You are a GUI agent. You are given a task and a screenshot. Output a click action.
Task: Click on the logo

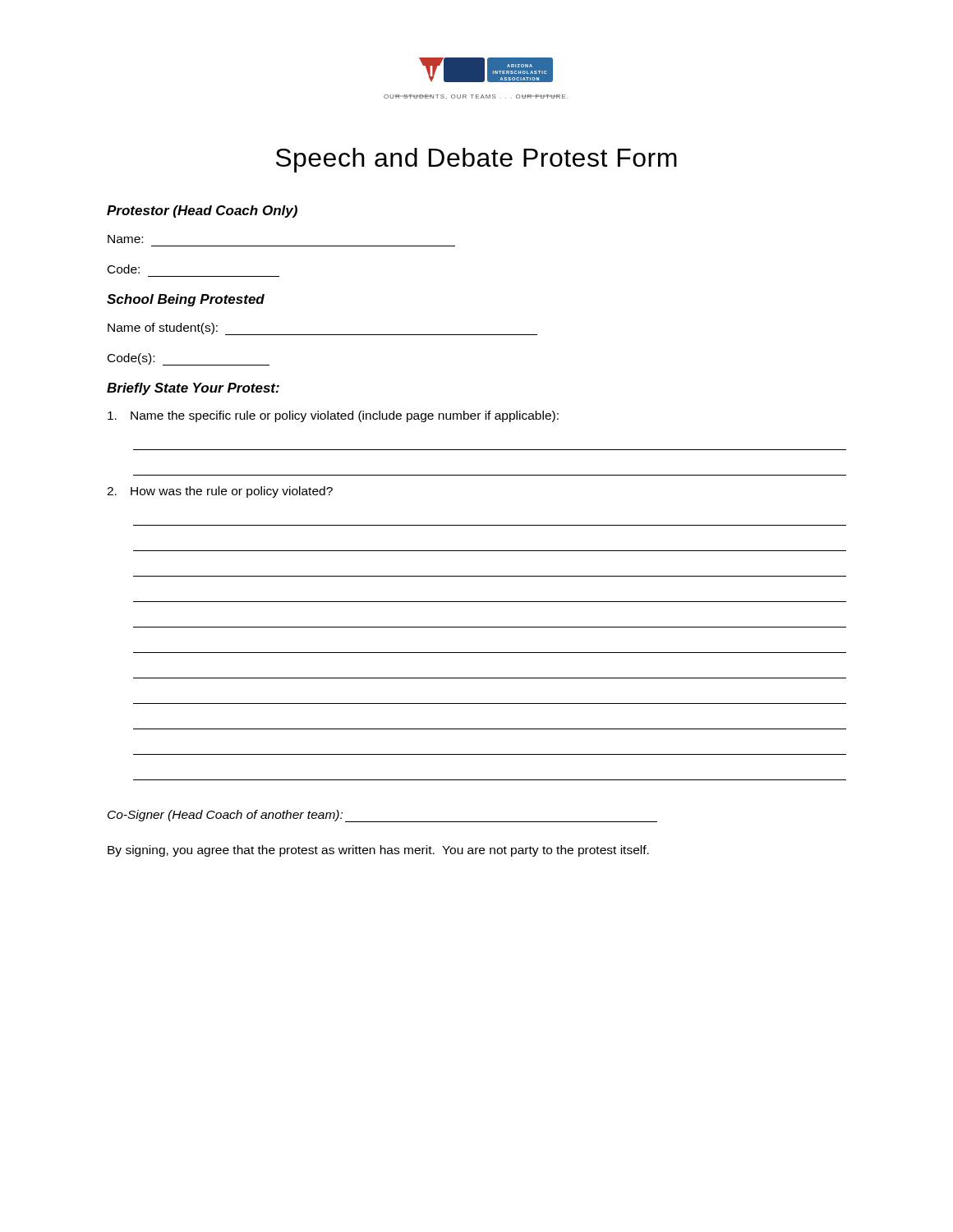[x=476, y=84]
